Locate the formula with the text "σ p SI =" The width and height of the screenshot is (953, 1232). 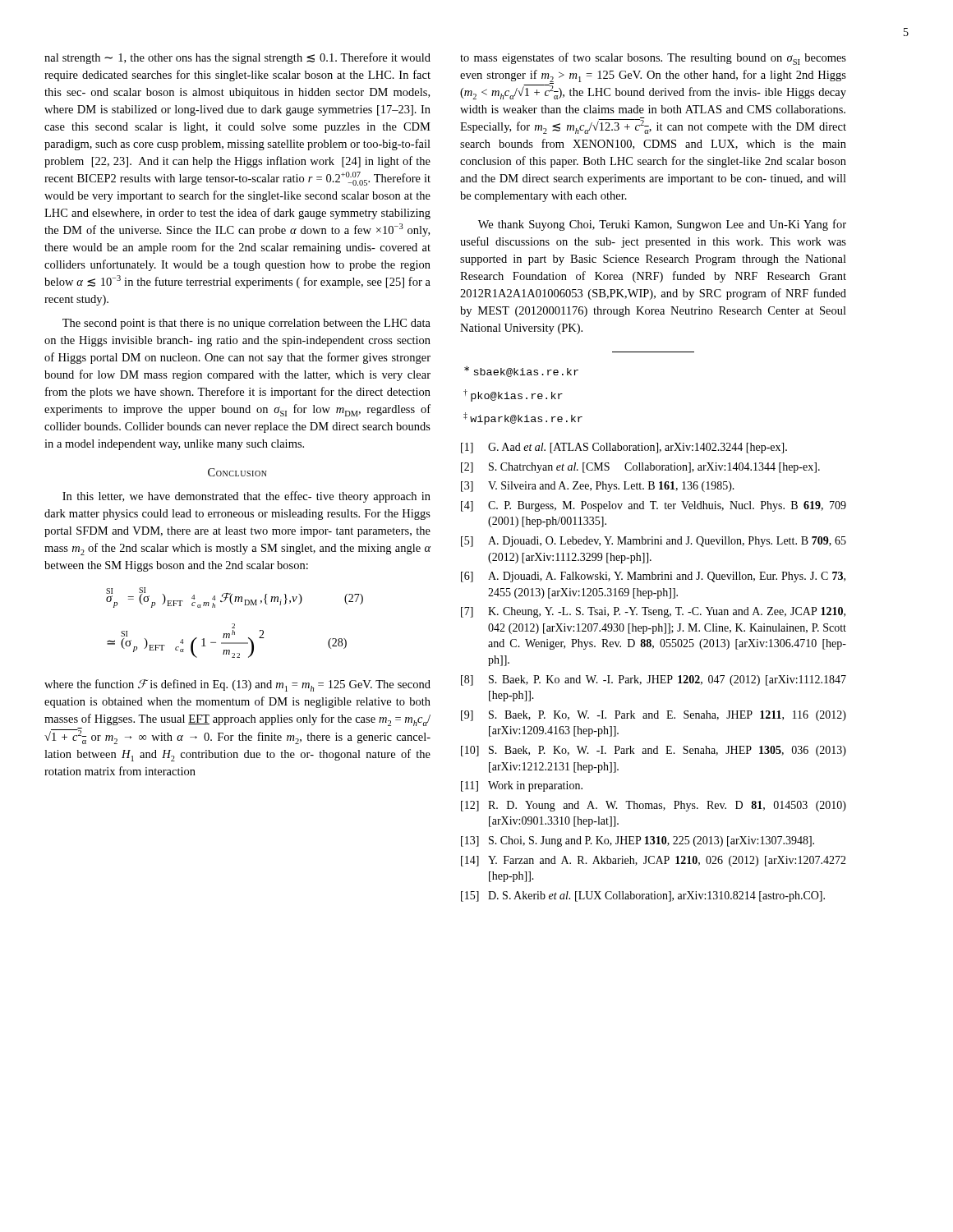[x=237, y=598]
